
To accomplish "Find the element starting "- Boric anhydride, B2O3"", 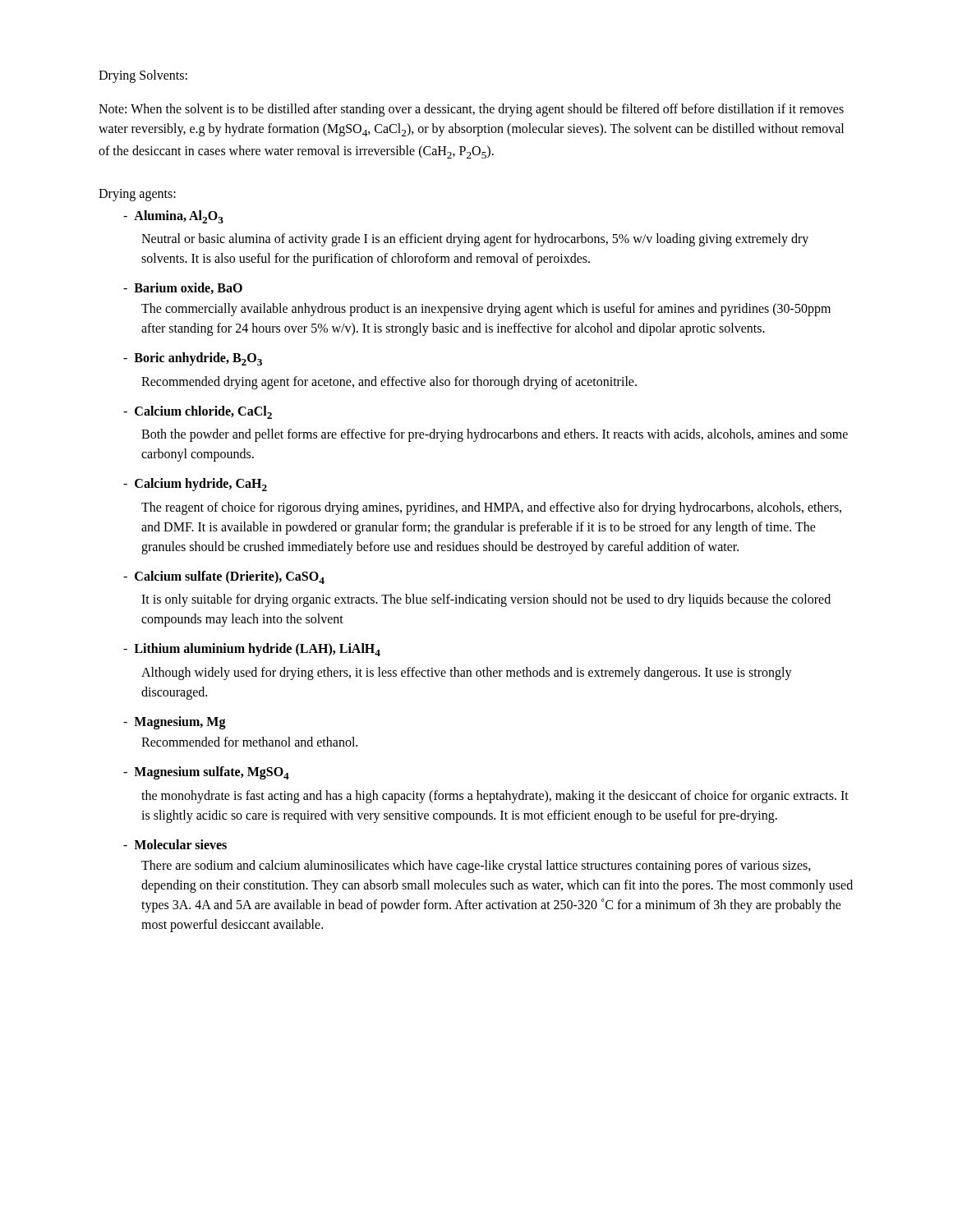I will pos(489,370).
